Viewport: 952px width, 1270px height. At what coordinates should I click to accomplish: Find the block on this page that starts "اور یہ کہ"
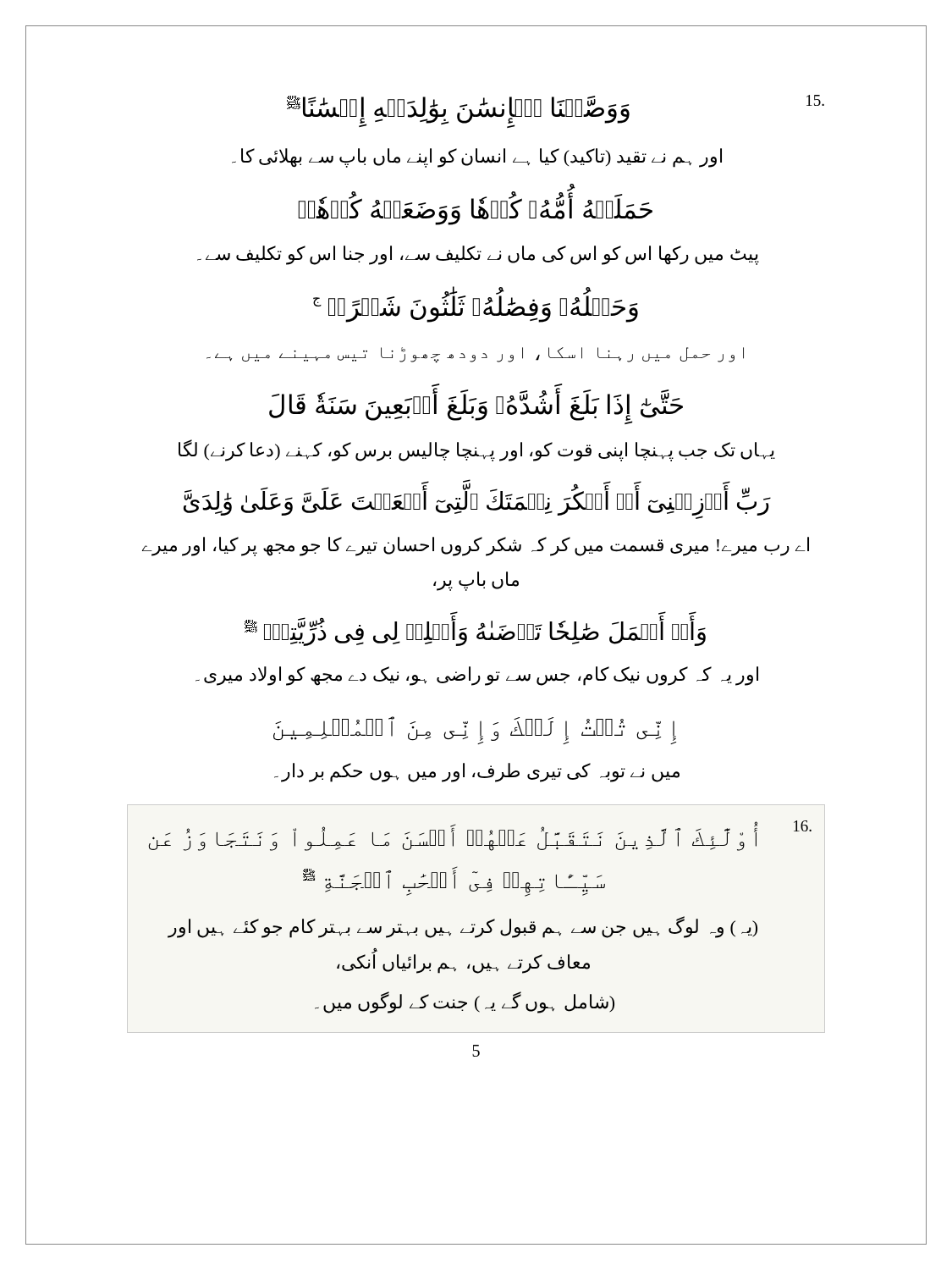point(476,675)
